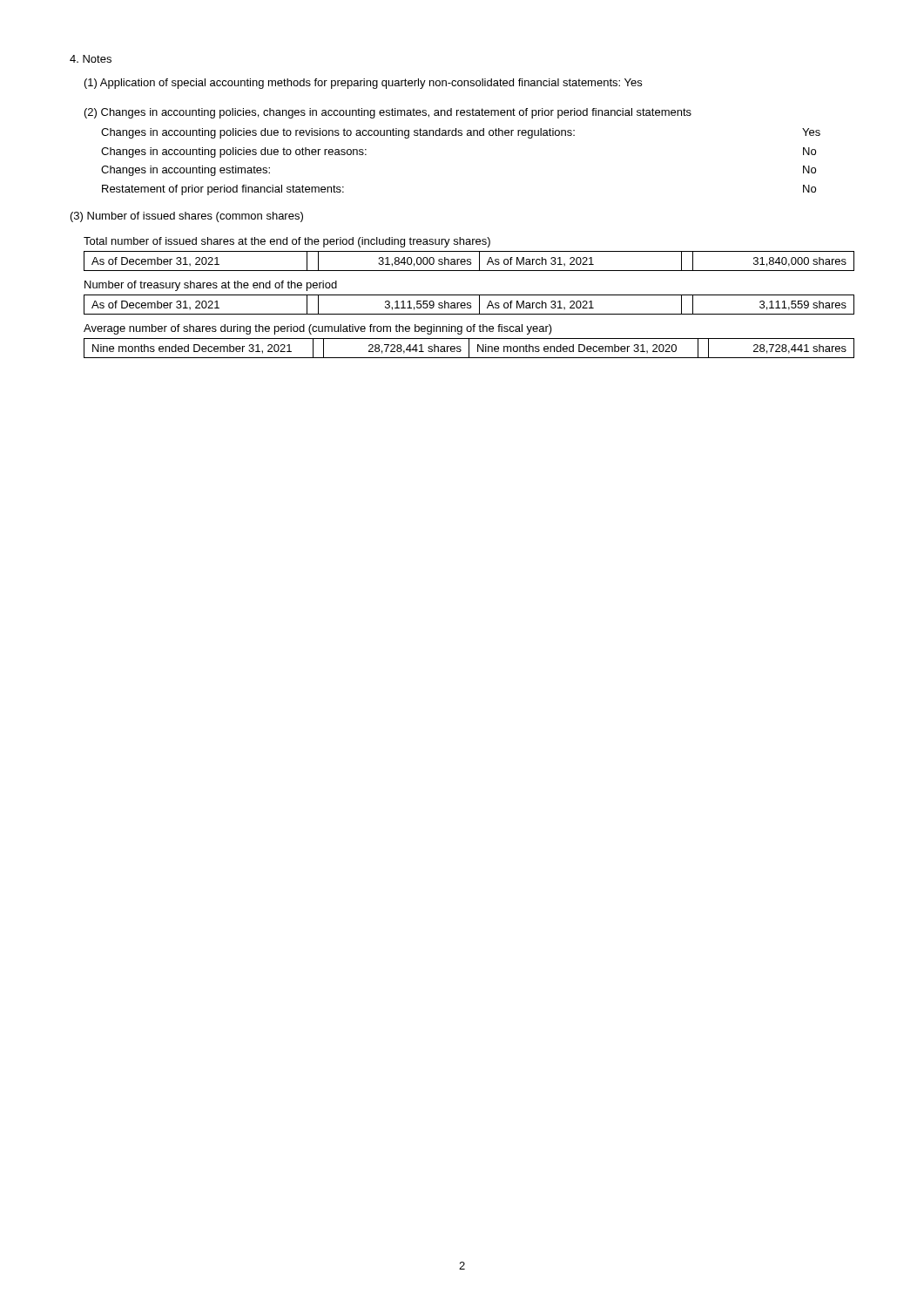Where is the passage that starts "Changes in accounting policies due to other"?
Screen dimensions: 1307x924
[x=233, y=152]
